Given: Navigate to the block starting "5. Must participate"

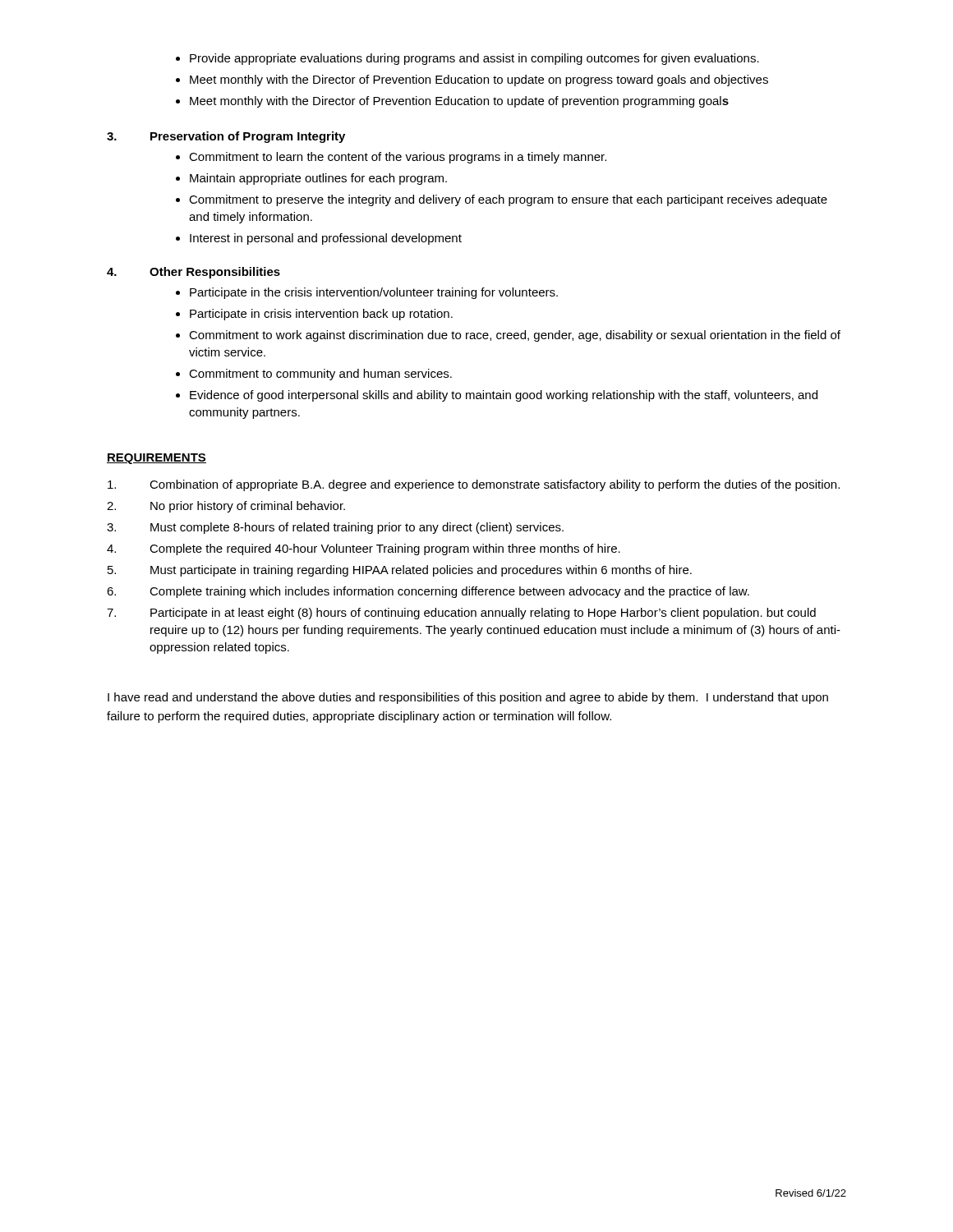Looking at the screenshot, I should point(476,570).
